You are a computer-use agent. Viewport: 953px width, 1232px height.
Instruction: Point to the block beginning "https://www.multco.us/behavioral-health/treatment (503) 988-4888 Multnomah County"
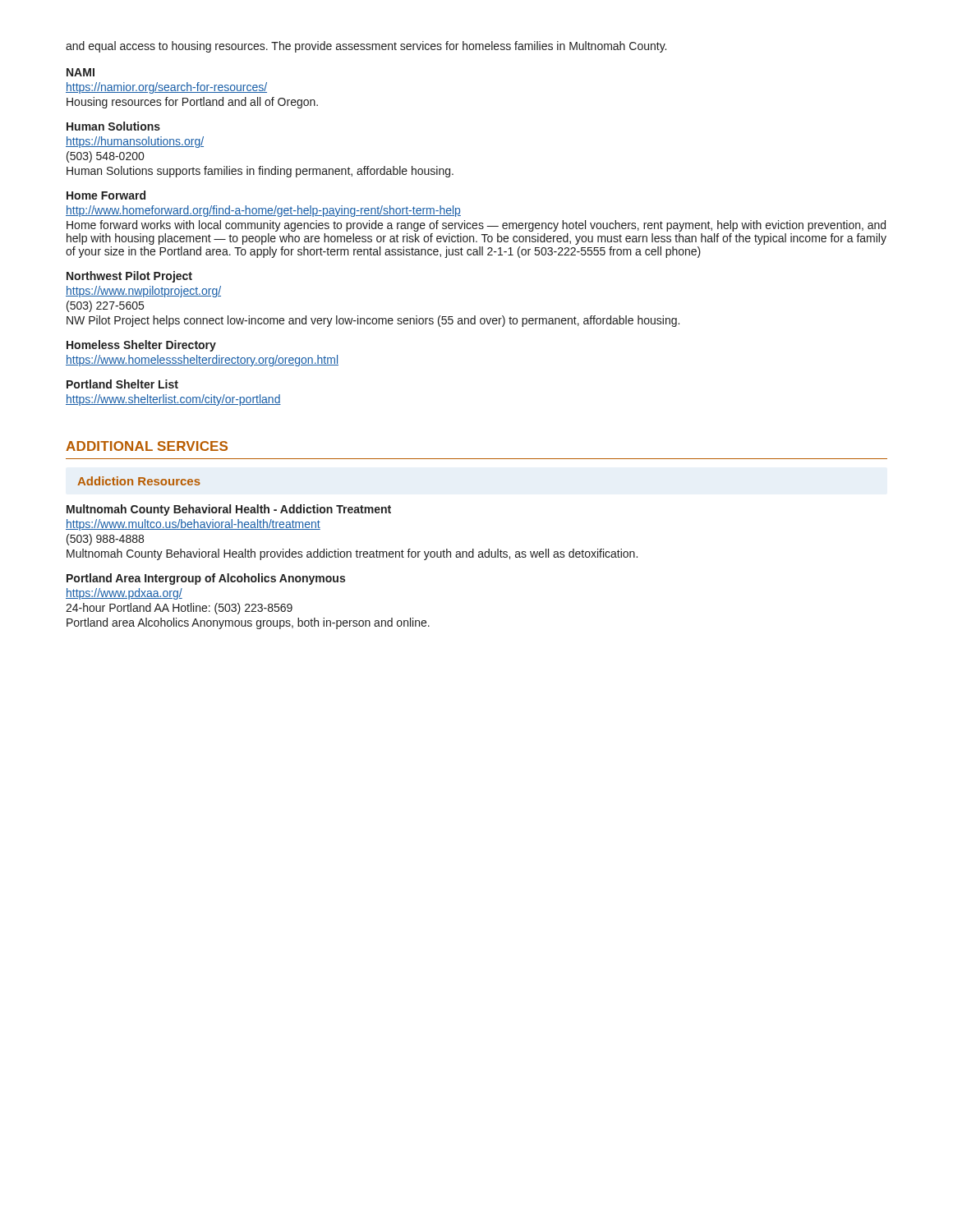tap(476, 539)
